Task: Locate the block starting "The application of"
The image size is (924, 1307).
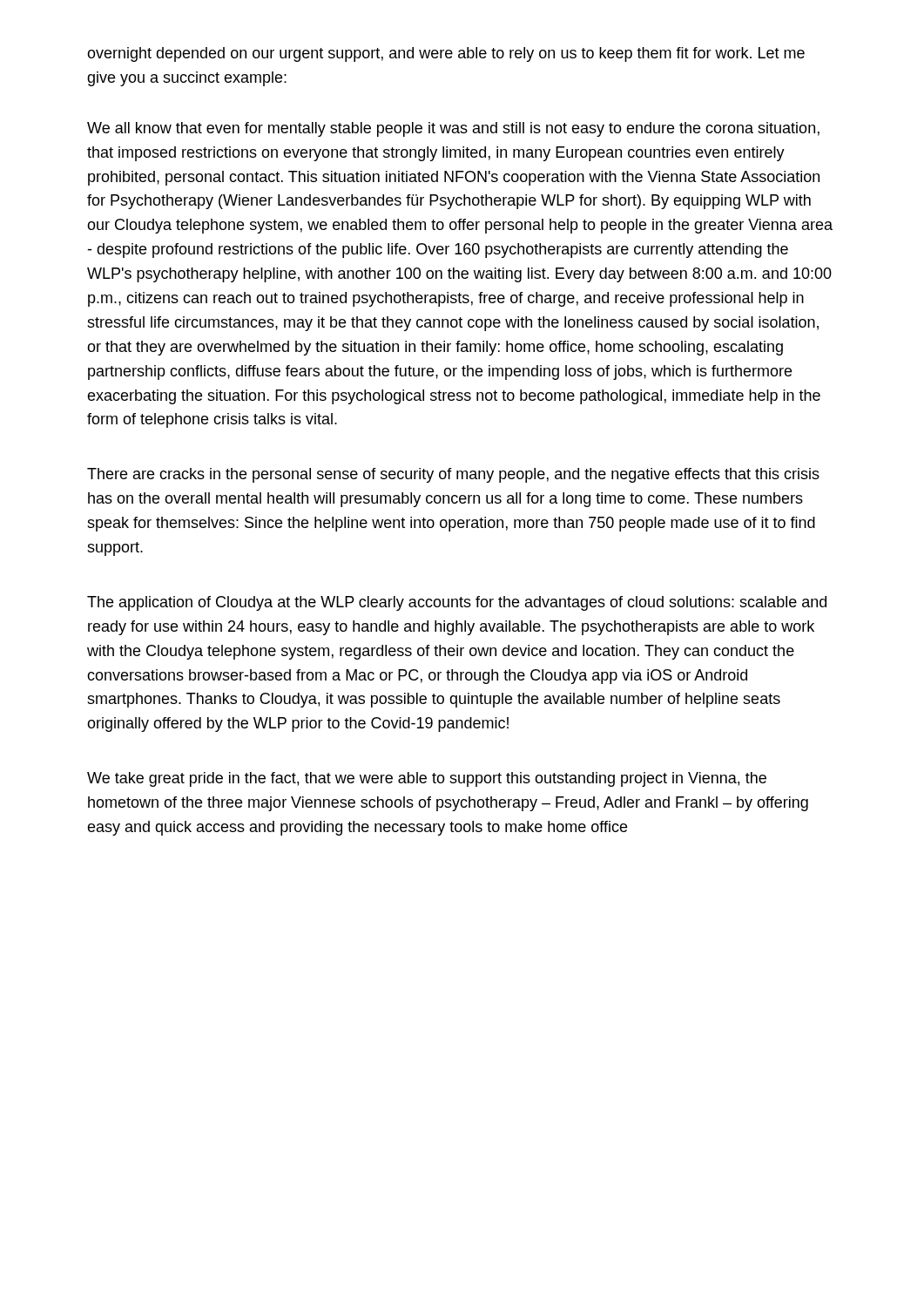Action: pos(457,663)
